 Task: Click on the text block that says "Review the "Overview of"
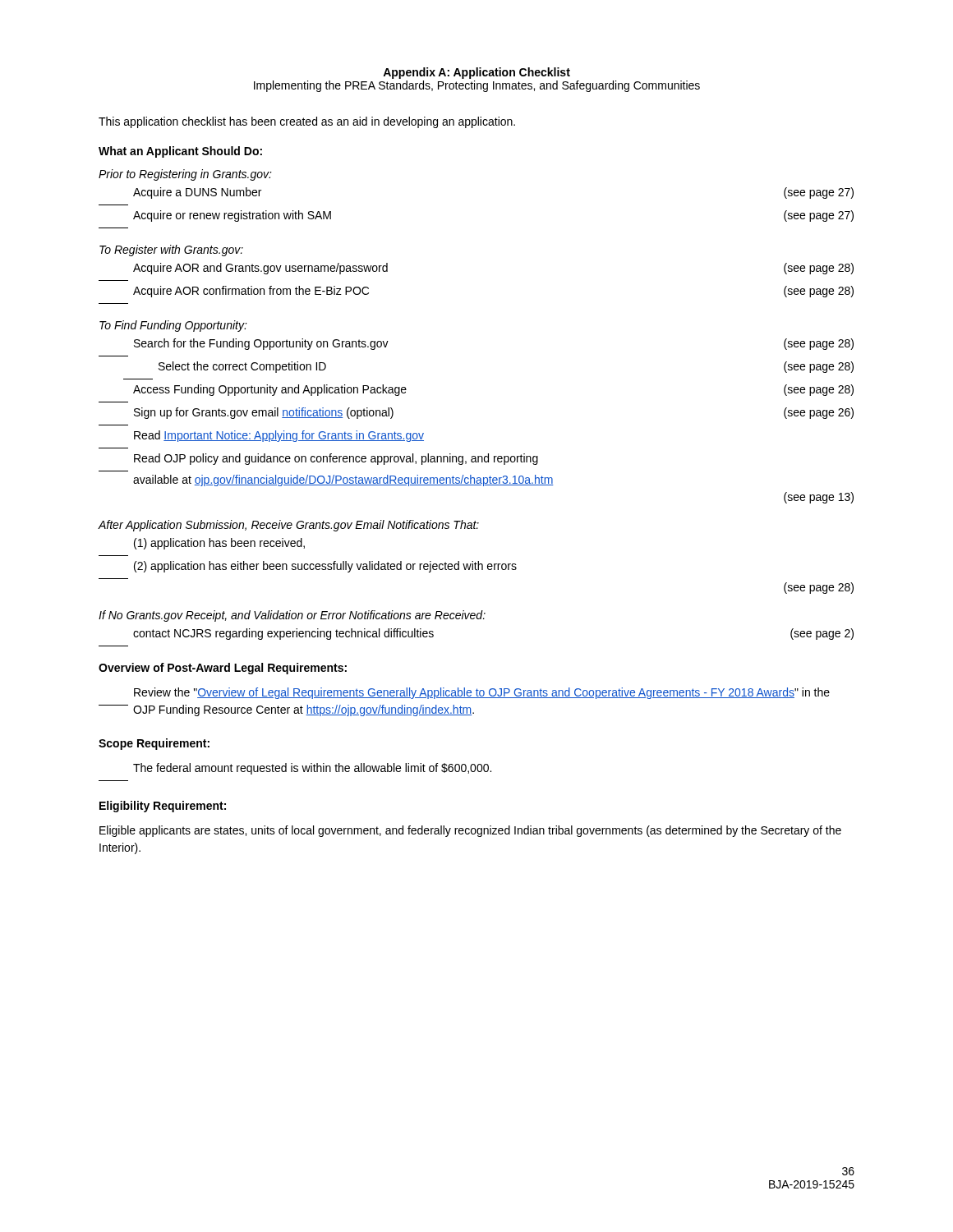point(476,701)
